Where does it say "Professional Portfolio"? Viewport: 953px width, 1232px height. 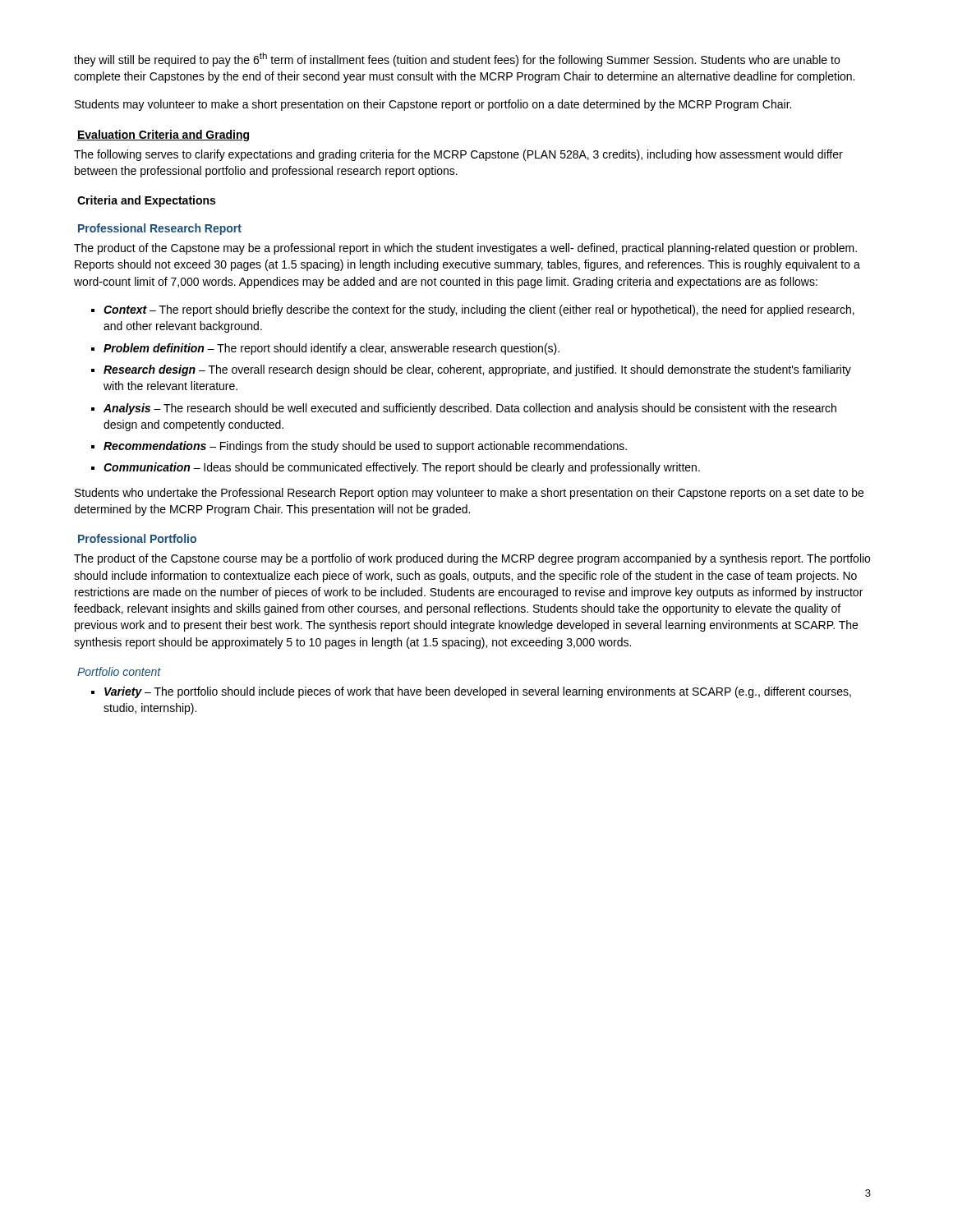point(137,539)
